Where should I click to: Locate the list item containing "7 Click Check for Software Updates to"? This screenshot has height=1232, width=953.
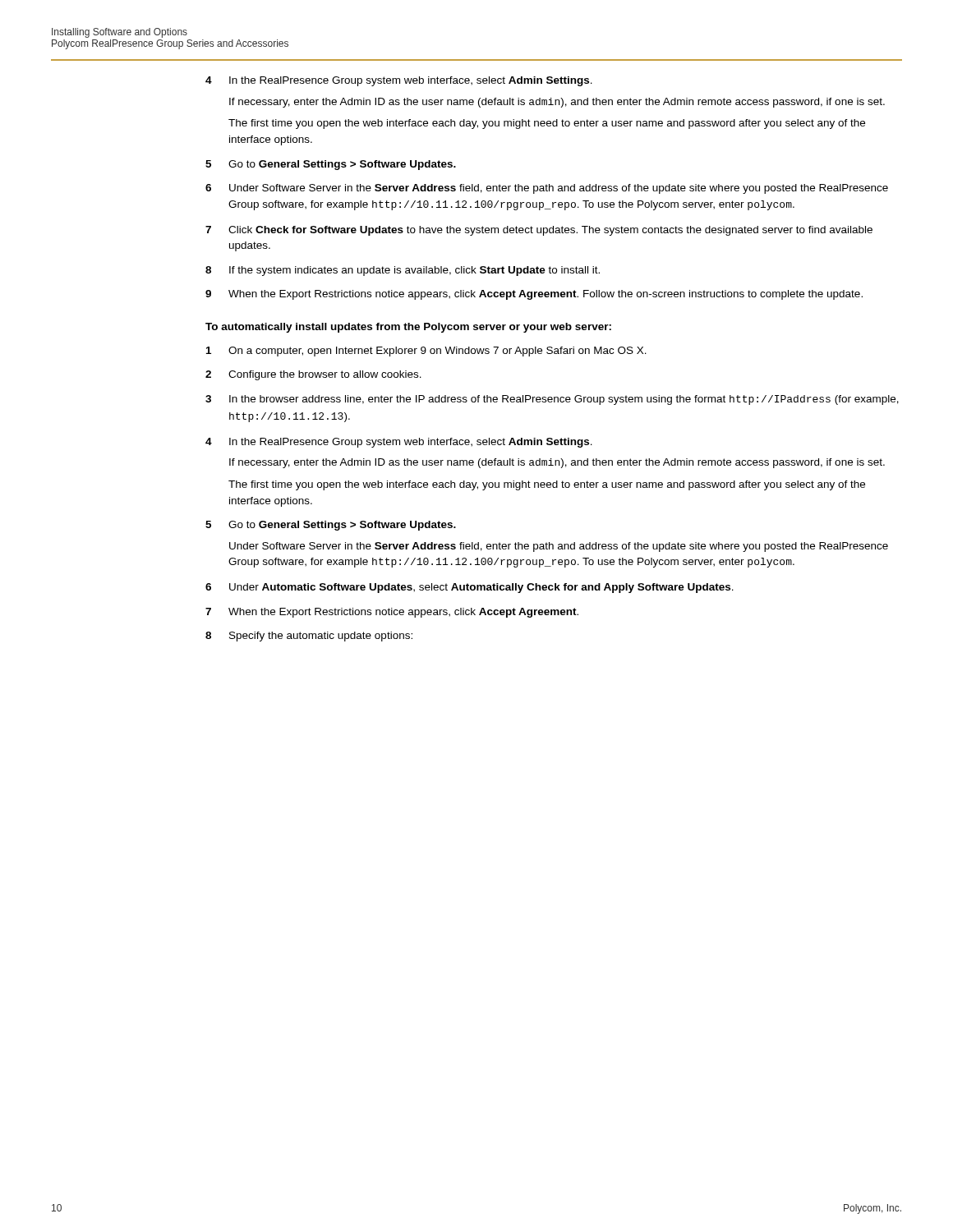[554, 237]
